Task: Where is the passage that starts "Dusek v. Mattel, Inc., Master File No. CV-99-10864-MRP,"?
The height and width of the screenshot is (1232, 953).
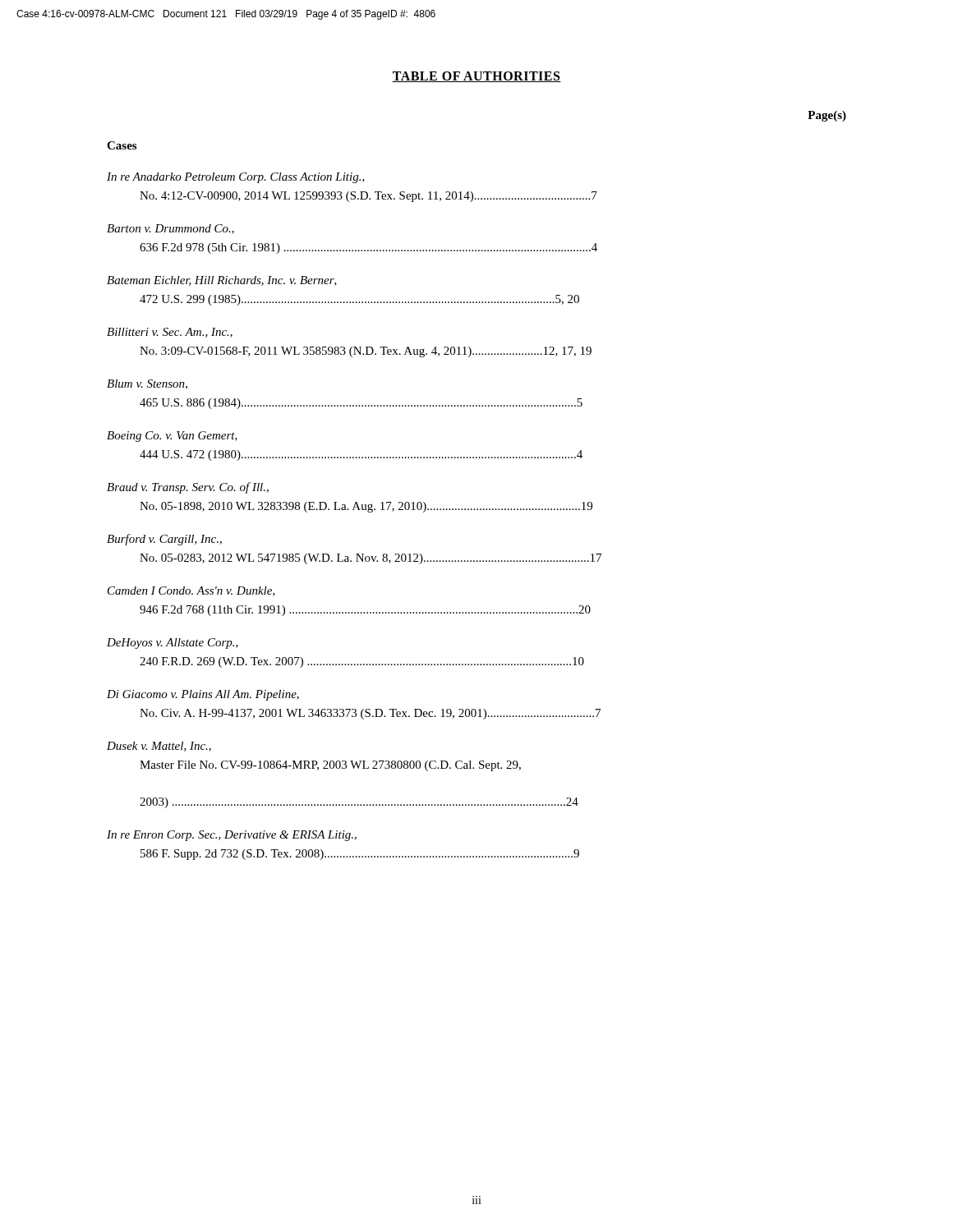Action: 476,775
